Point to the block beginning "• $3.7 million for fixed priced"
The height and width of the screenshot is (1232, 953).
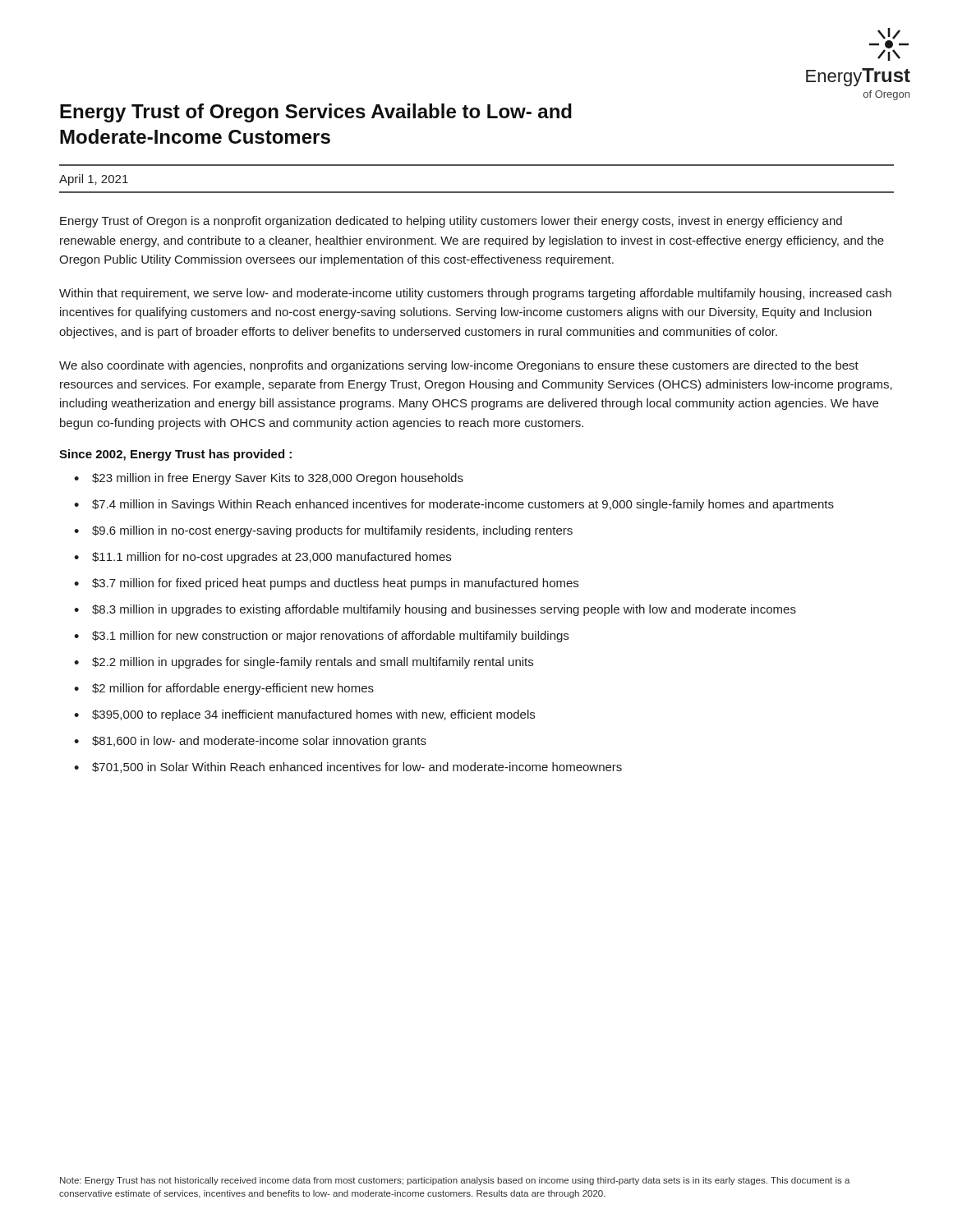click(484, 585)
